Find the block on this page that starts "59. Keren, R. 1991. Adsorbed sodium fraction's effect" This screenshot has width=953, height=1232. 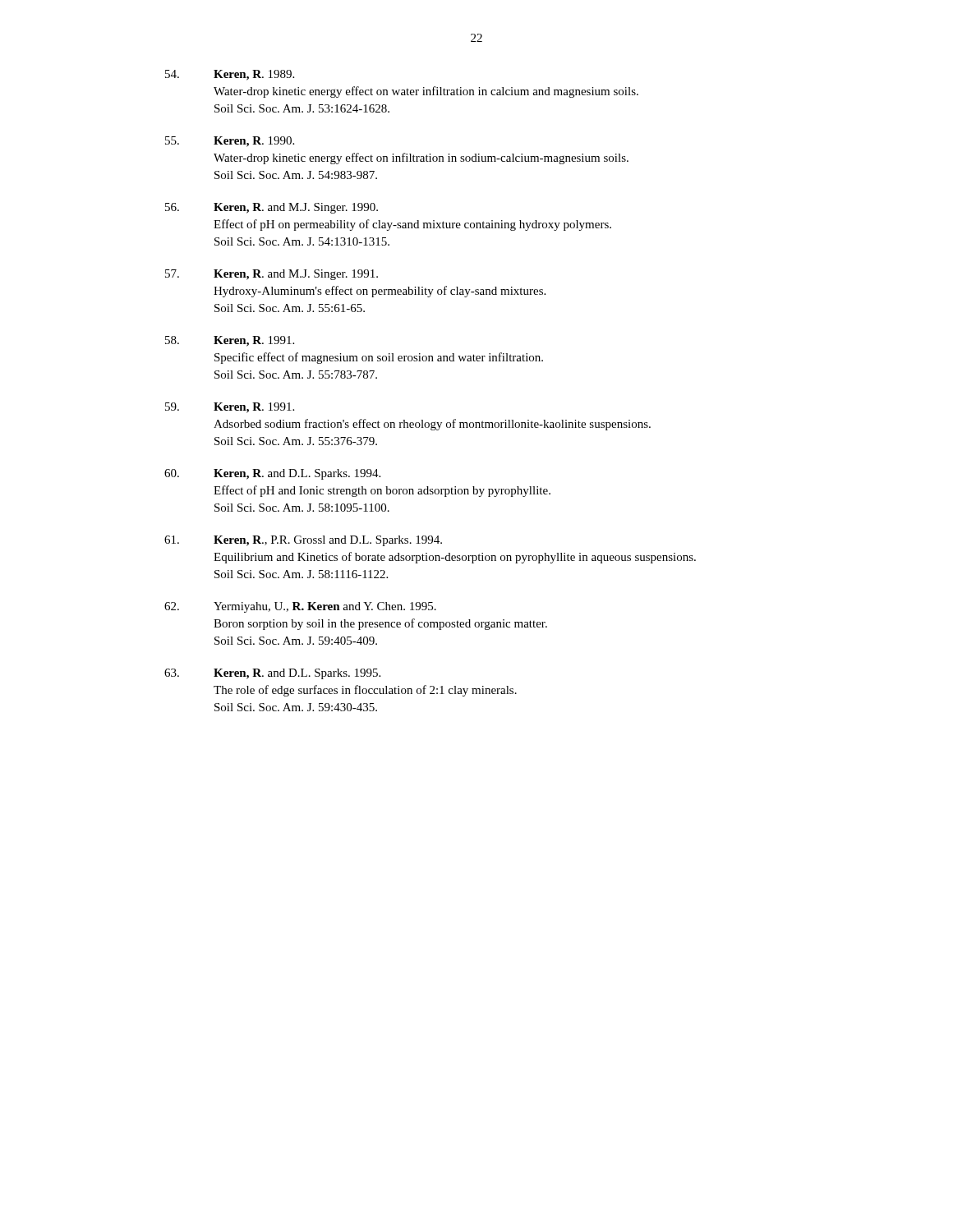click(x=505, y=424)
